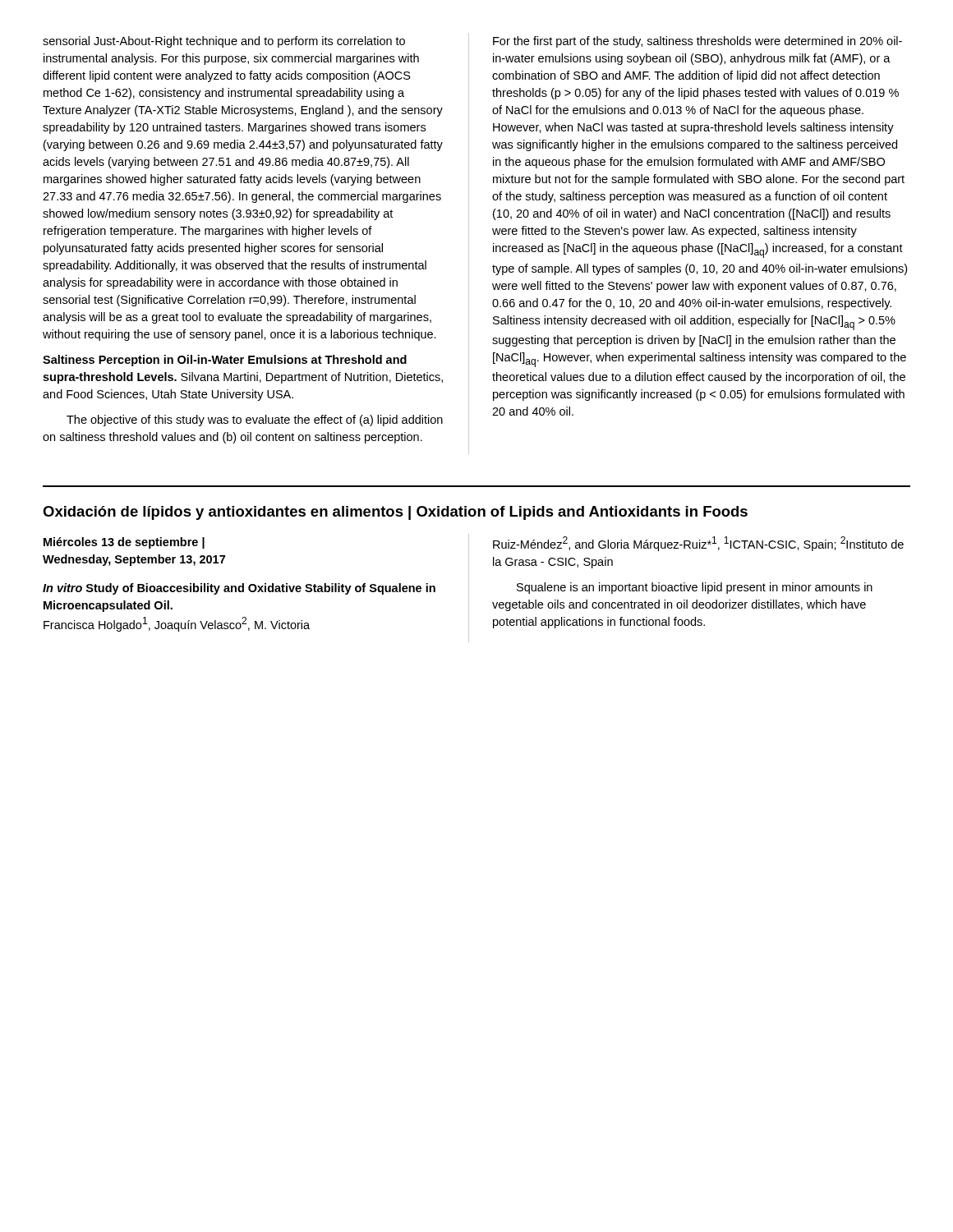The height and width of the screenshot is (1232, 953).
Task: Find the block on this page that starts "Ruiz-Méndez2, and Gloria Márquez-Ruiz*1, 1ICTAN-CSIC, Spain; 2Instituto de"
Action: [x=701, y=553]
